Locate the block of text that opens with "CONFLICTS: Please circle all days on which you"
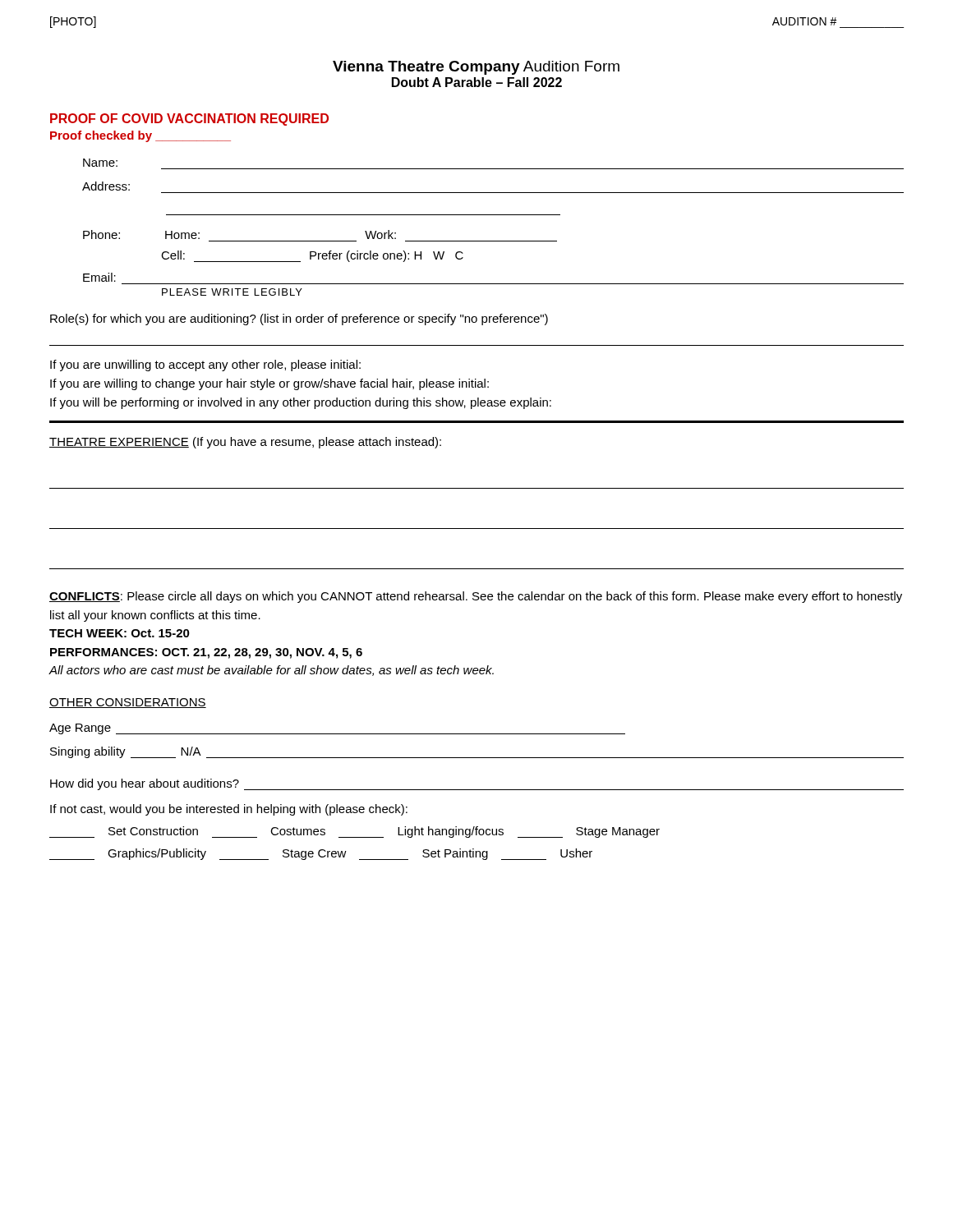 (476, 597)
